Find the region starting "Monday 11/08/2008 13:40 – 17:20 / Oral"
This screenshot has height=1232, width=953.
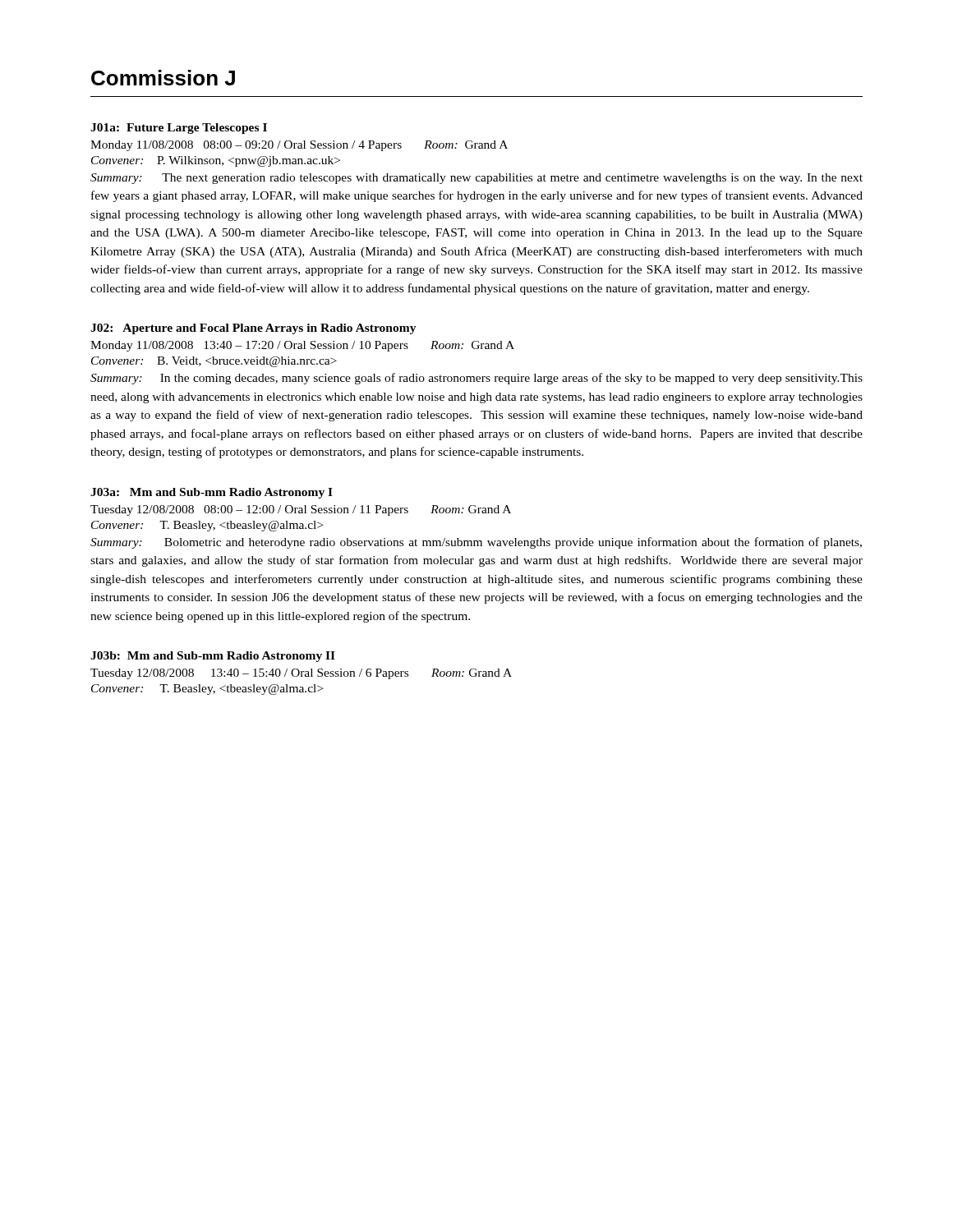476,400
